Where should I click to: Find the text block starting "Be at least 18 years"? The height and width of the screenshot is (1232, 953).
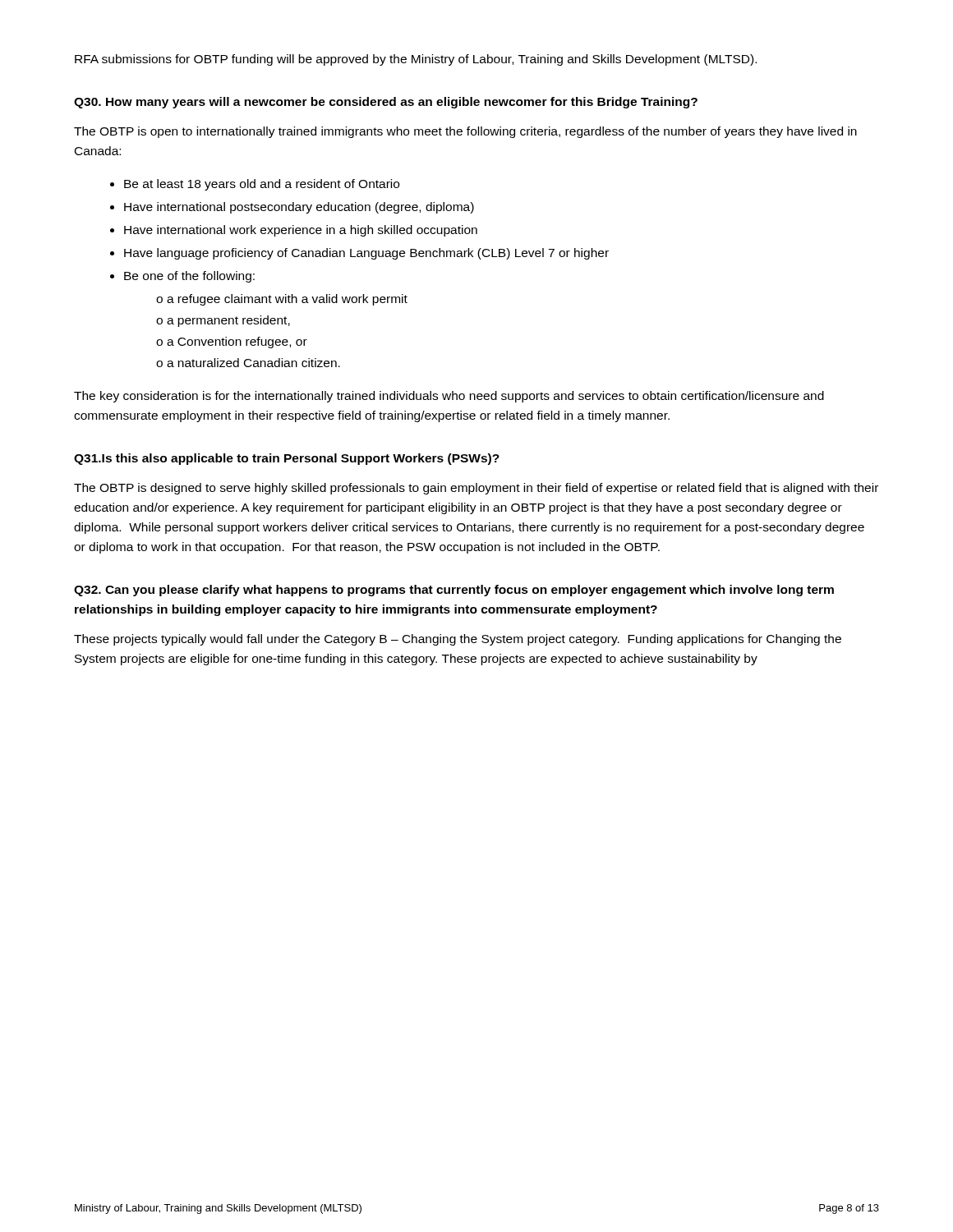tap(262, 185)
